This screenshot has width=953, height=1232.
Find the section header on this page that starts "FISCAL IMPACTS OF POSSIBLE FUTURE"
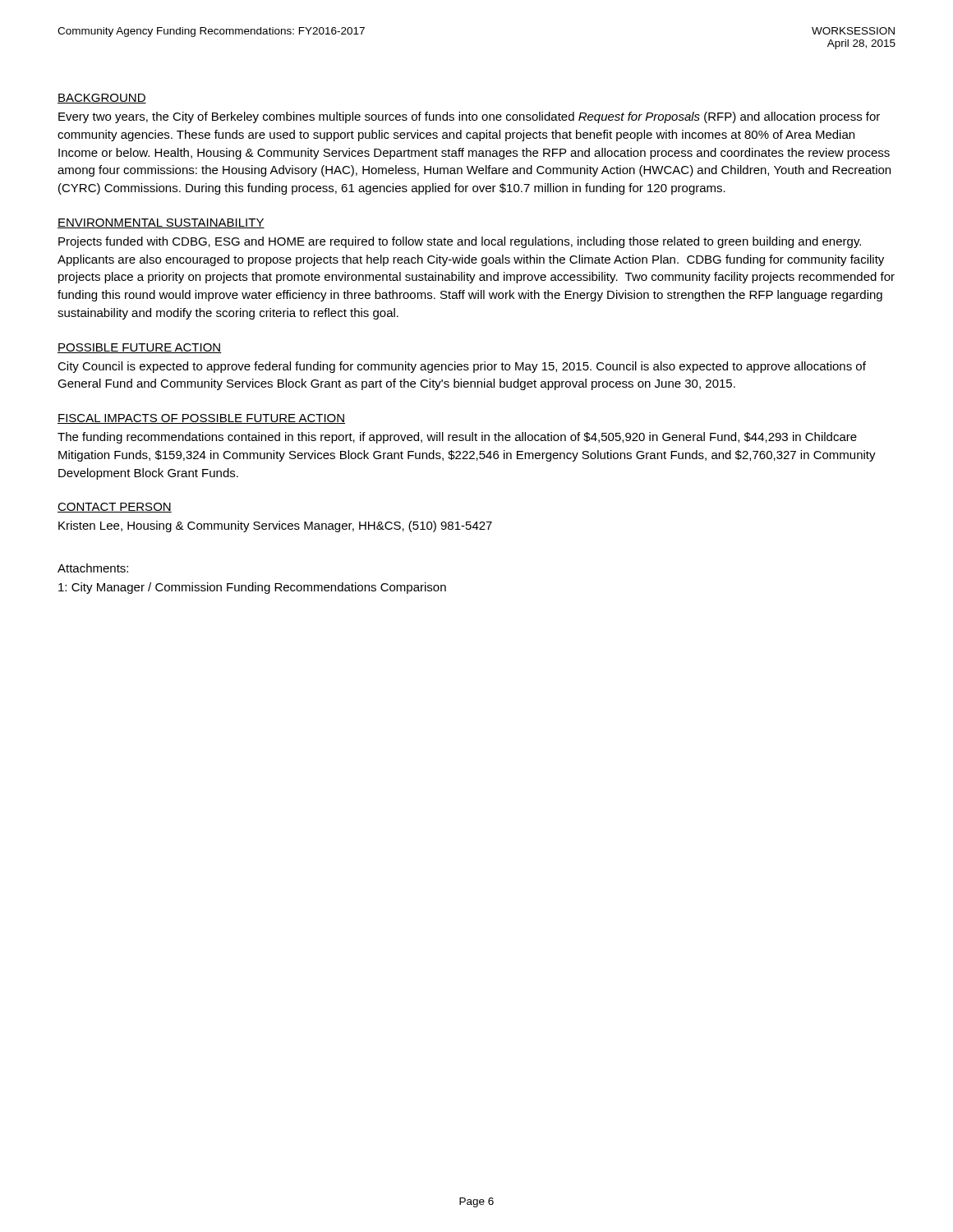(x=201, y=418)
